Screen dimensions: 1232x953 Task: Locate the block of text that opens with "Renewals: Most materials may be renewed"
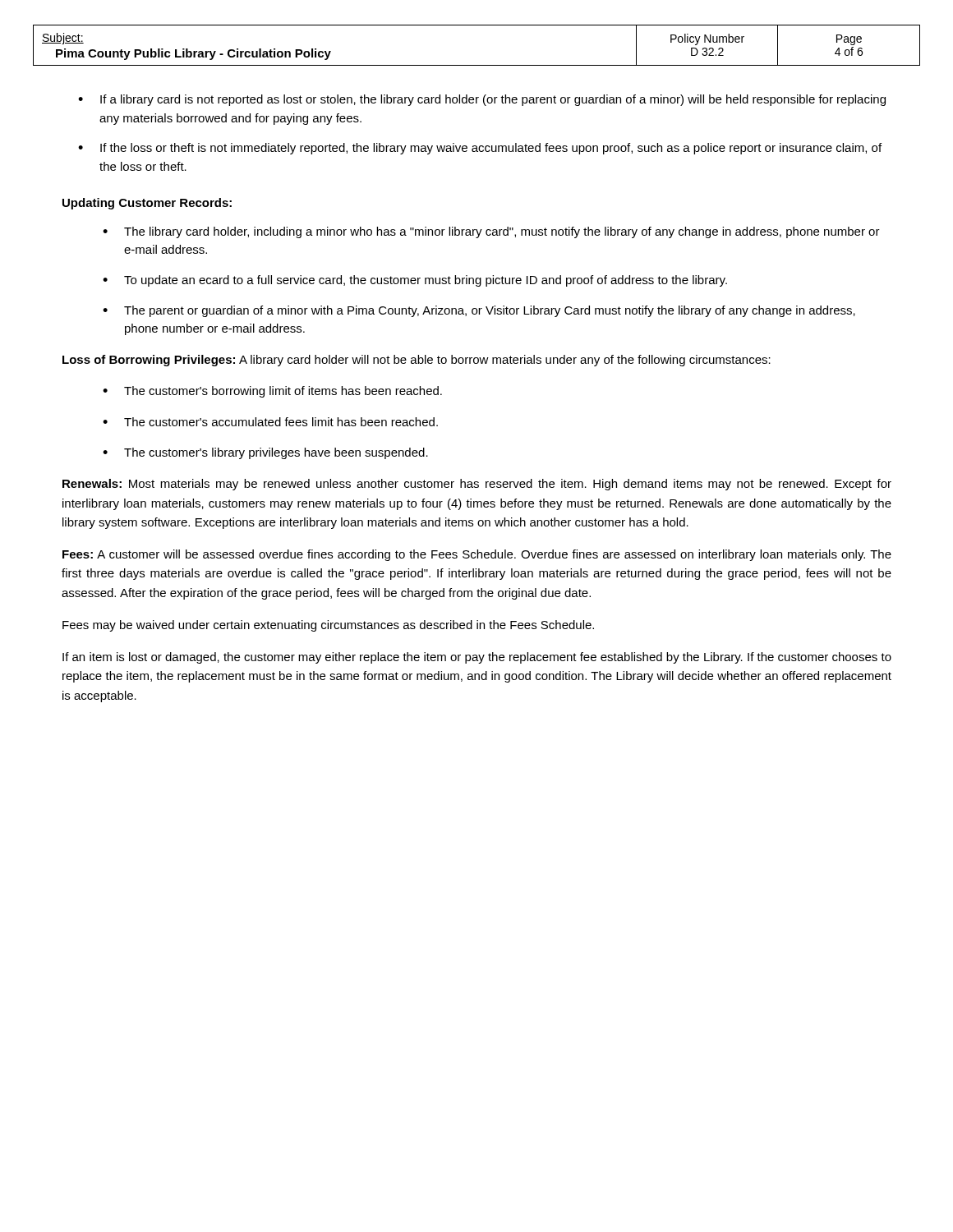pos(476,503)
